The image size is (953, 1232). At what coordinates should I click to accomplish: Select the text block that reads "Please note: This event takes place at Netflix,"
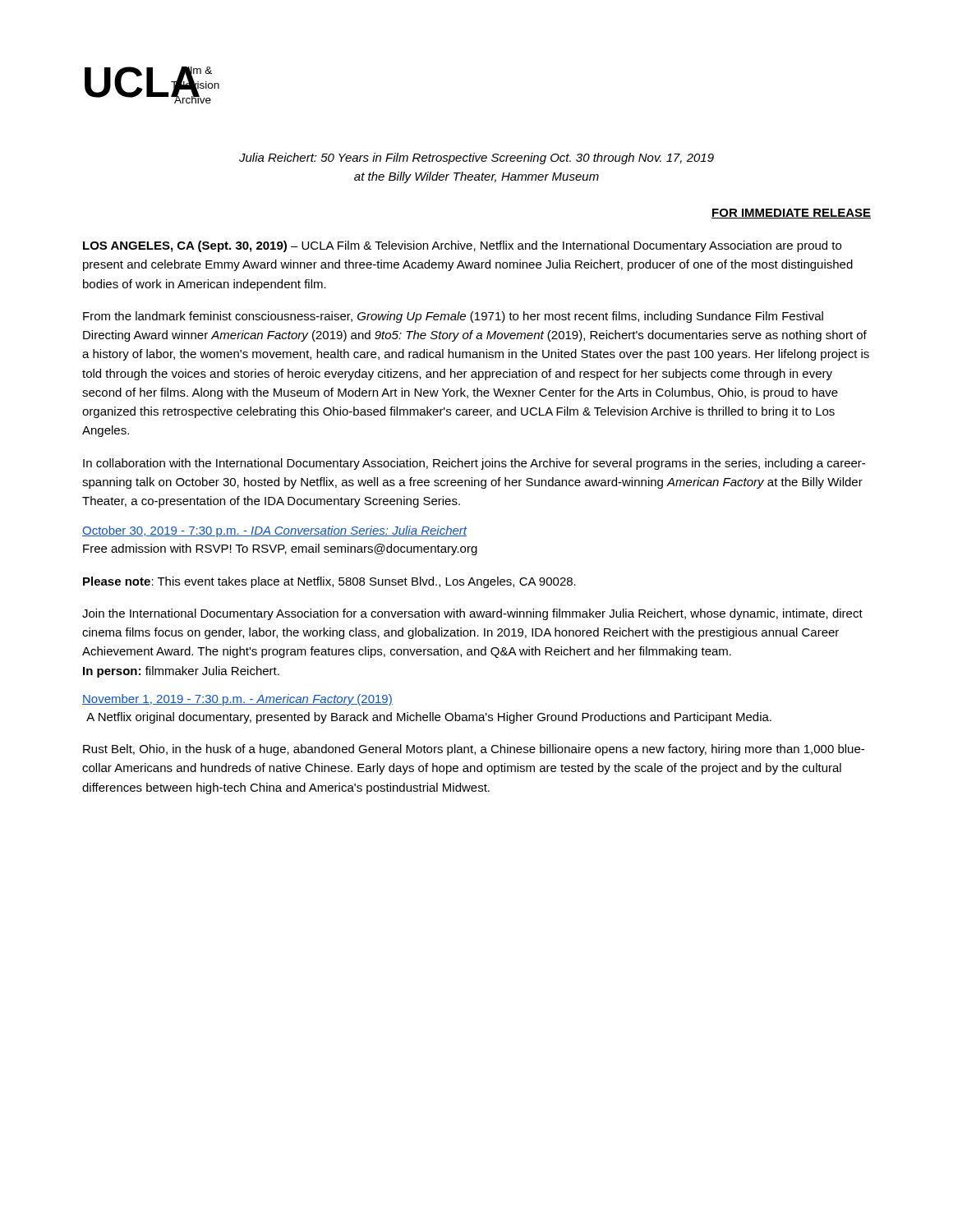pyautogui.click(x=329, y=581)
